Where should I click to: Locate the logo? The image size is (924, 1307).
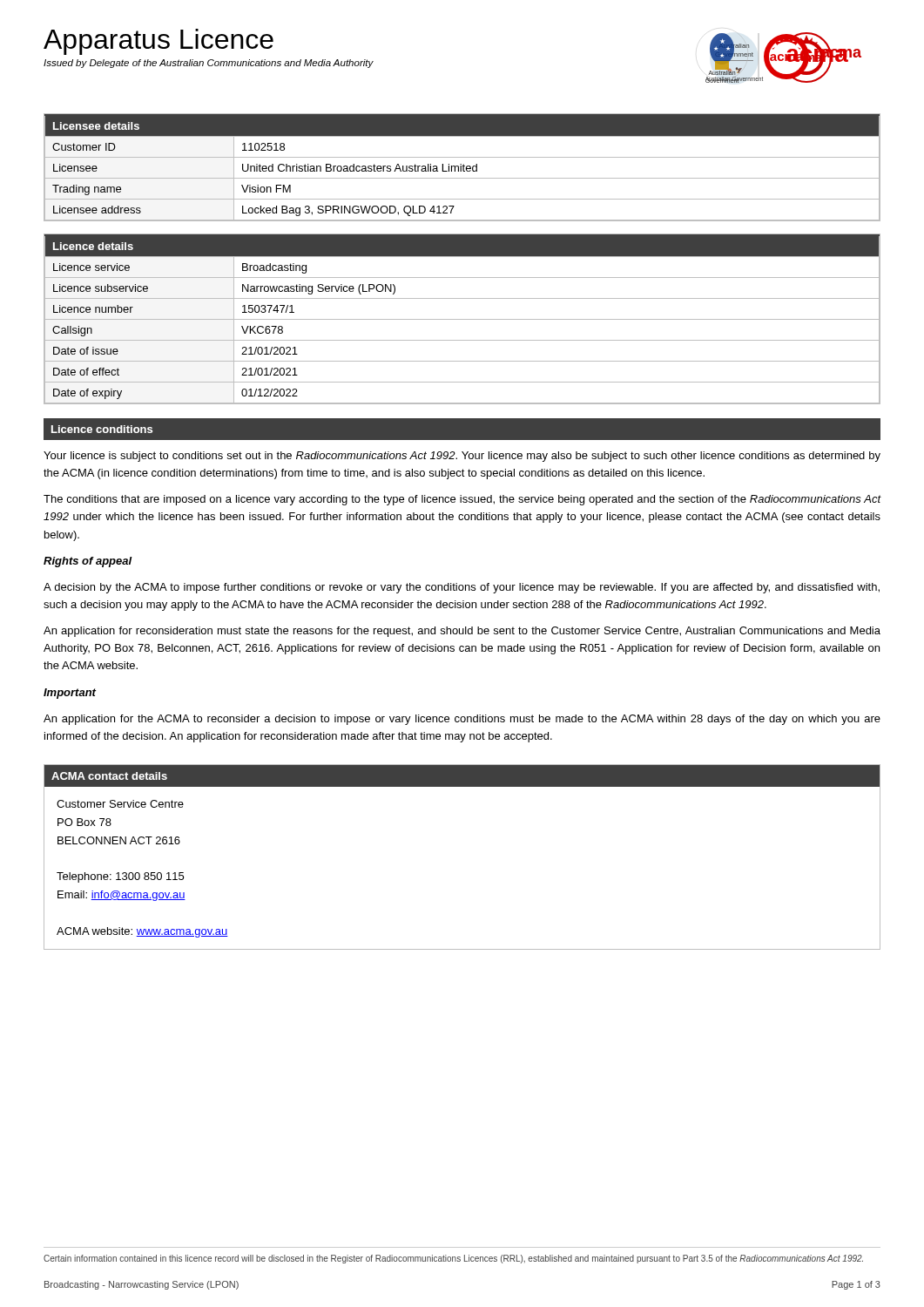click(x=786, y=57)
